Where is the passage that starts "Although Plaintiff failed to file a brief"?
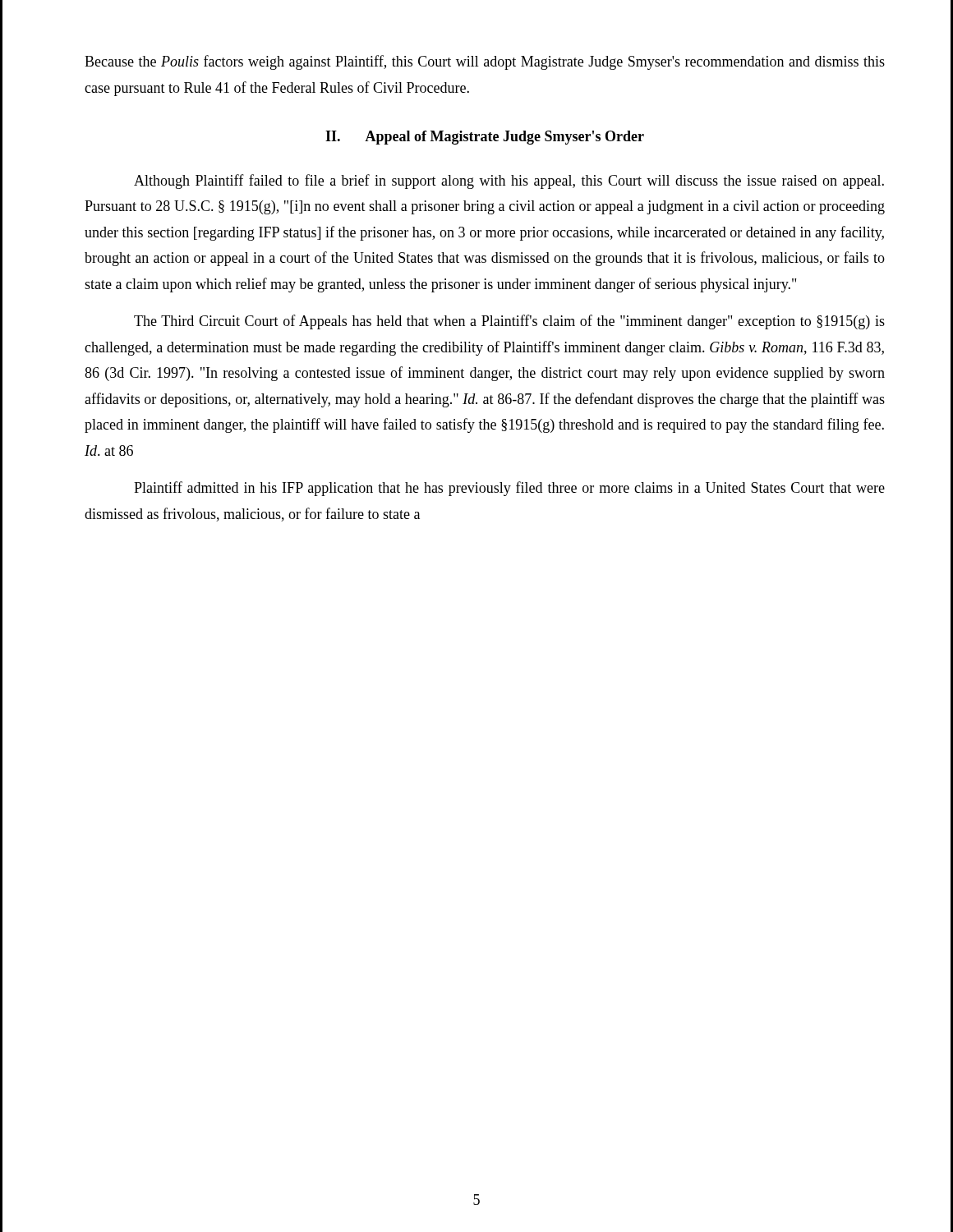953x1232 pixels. click(x=485, y=232)
